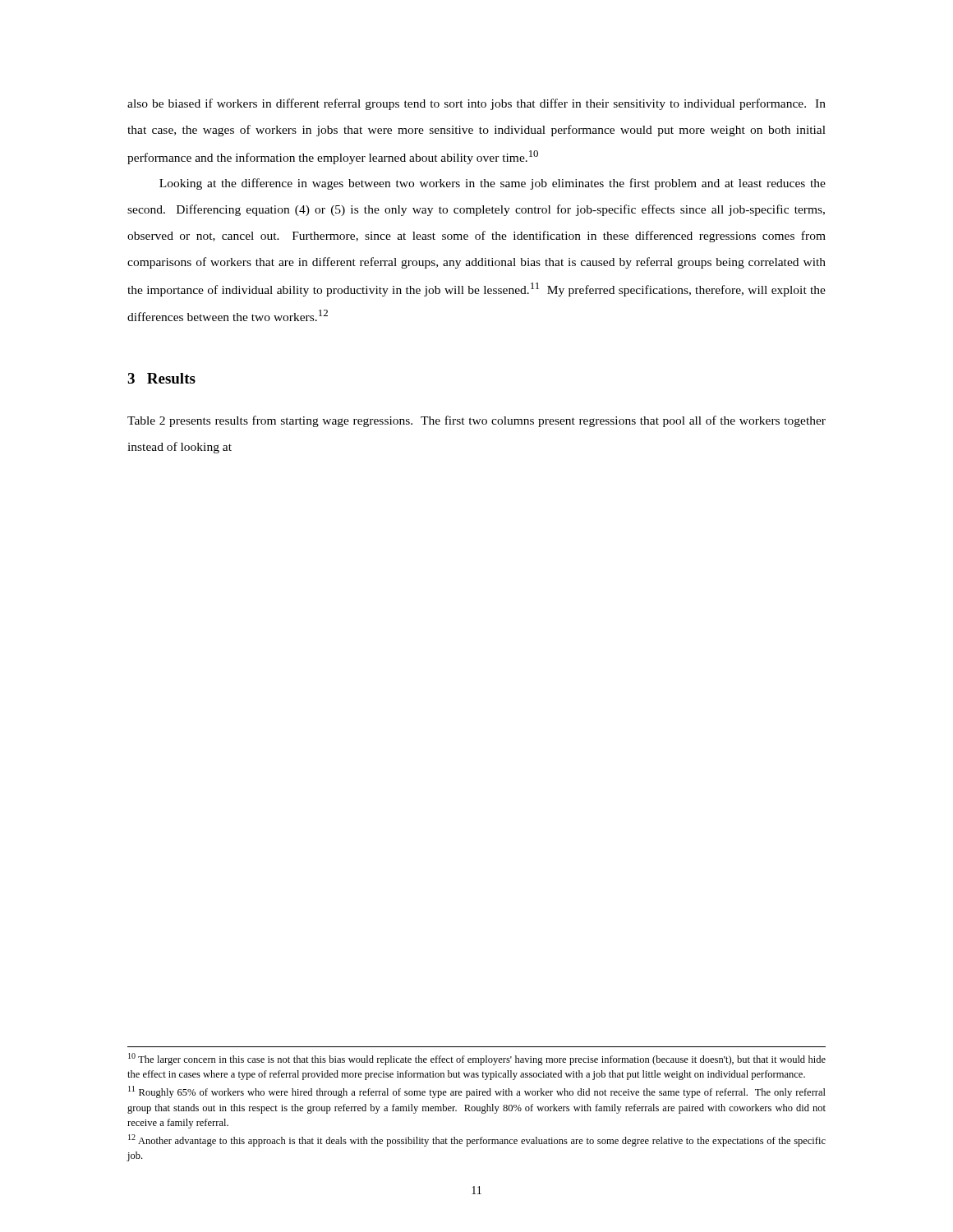Navigate to the block starting "Table 2 presents results"

(476, 434)
